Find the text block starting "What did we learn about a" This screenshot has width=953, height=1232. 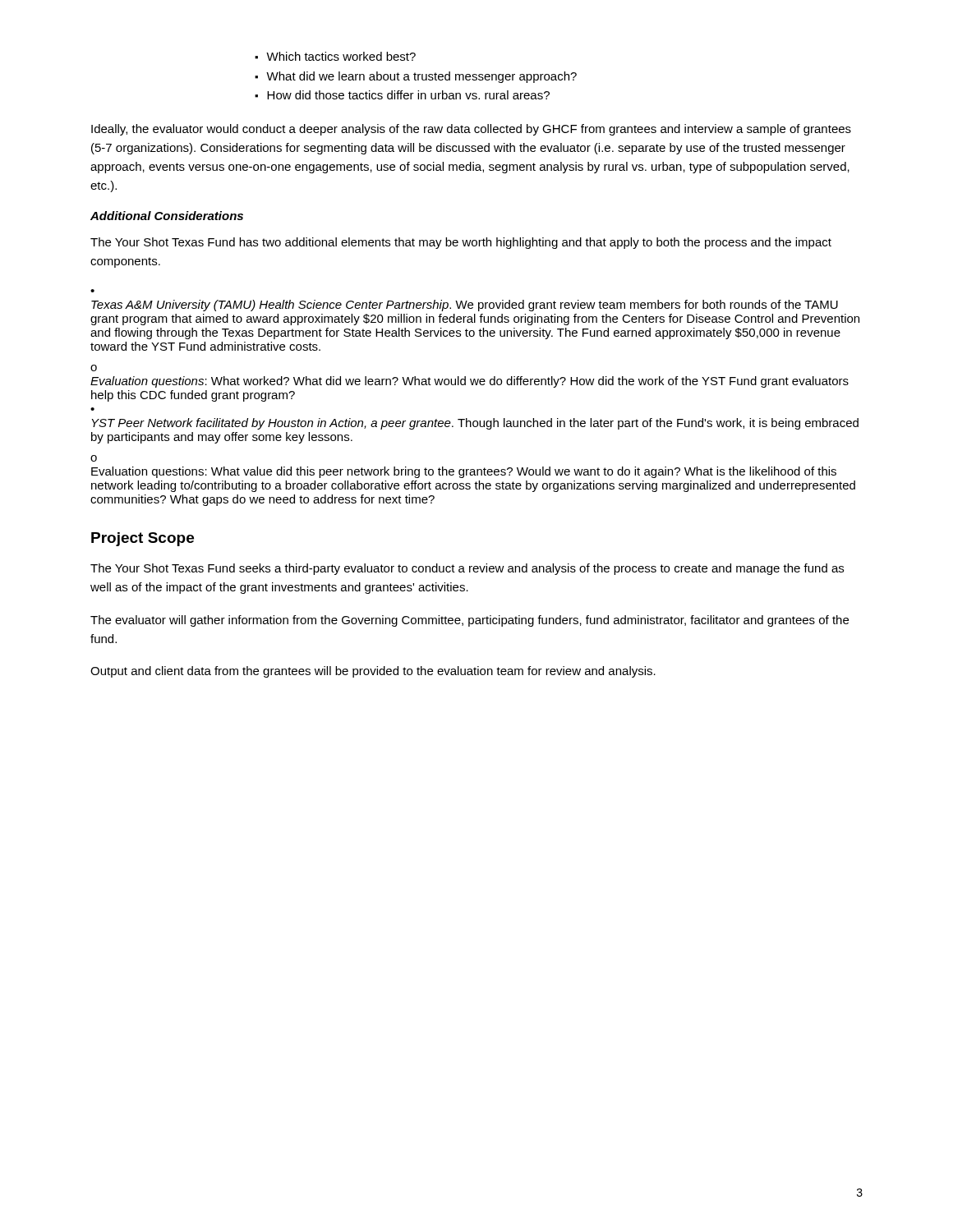[476, 77]
